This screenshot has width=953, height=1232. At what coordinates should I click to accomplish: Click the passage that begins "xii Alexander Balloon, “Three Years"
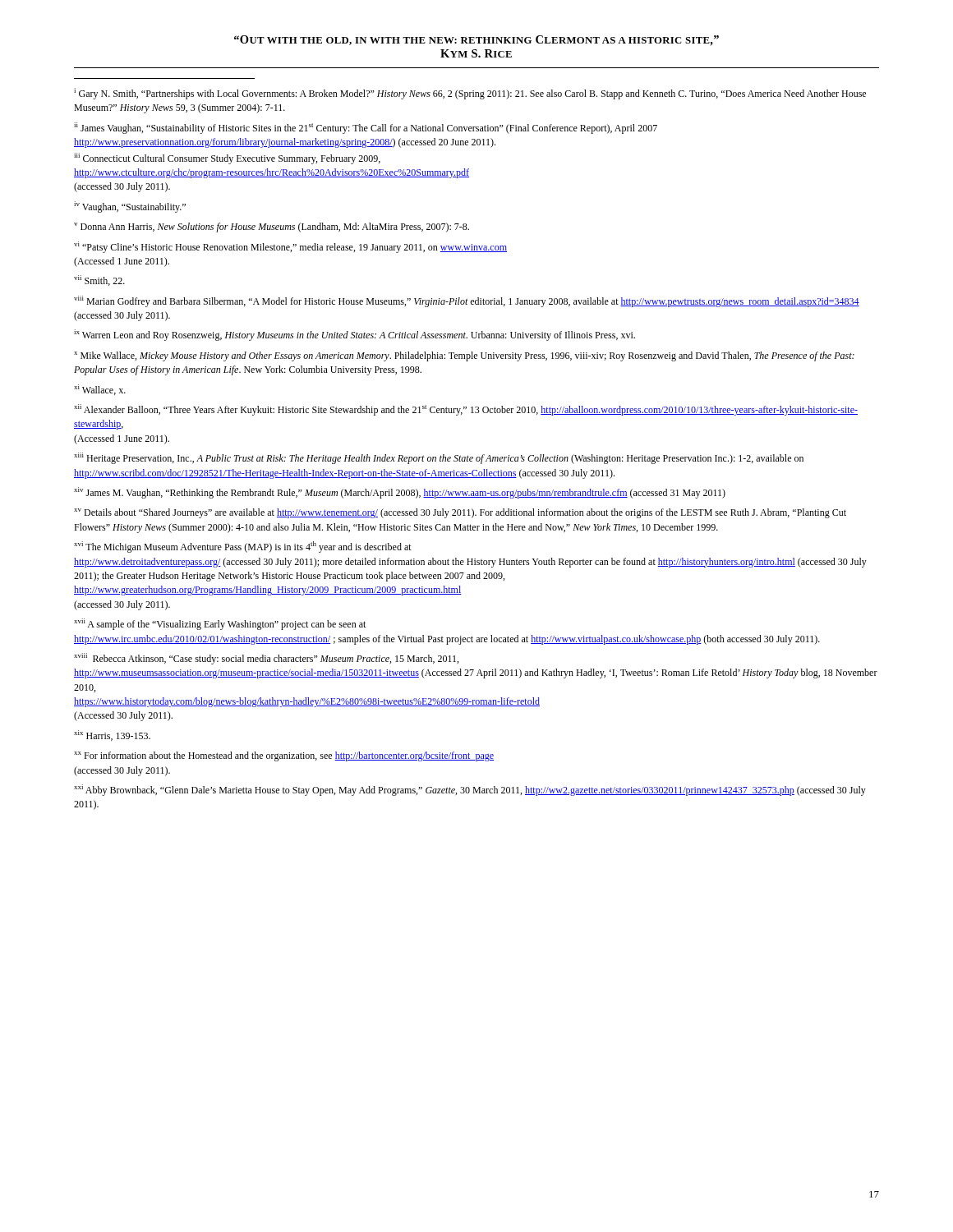(466, 423)
